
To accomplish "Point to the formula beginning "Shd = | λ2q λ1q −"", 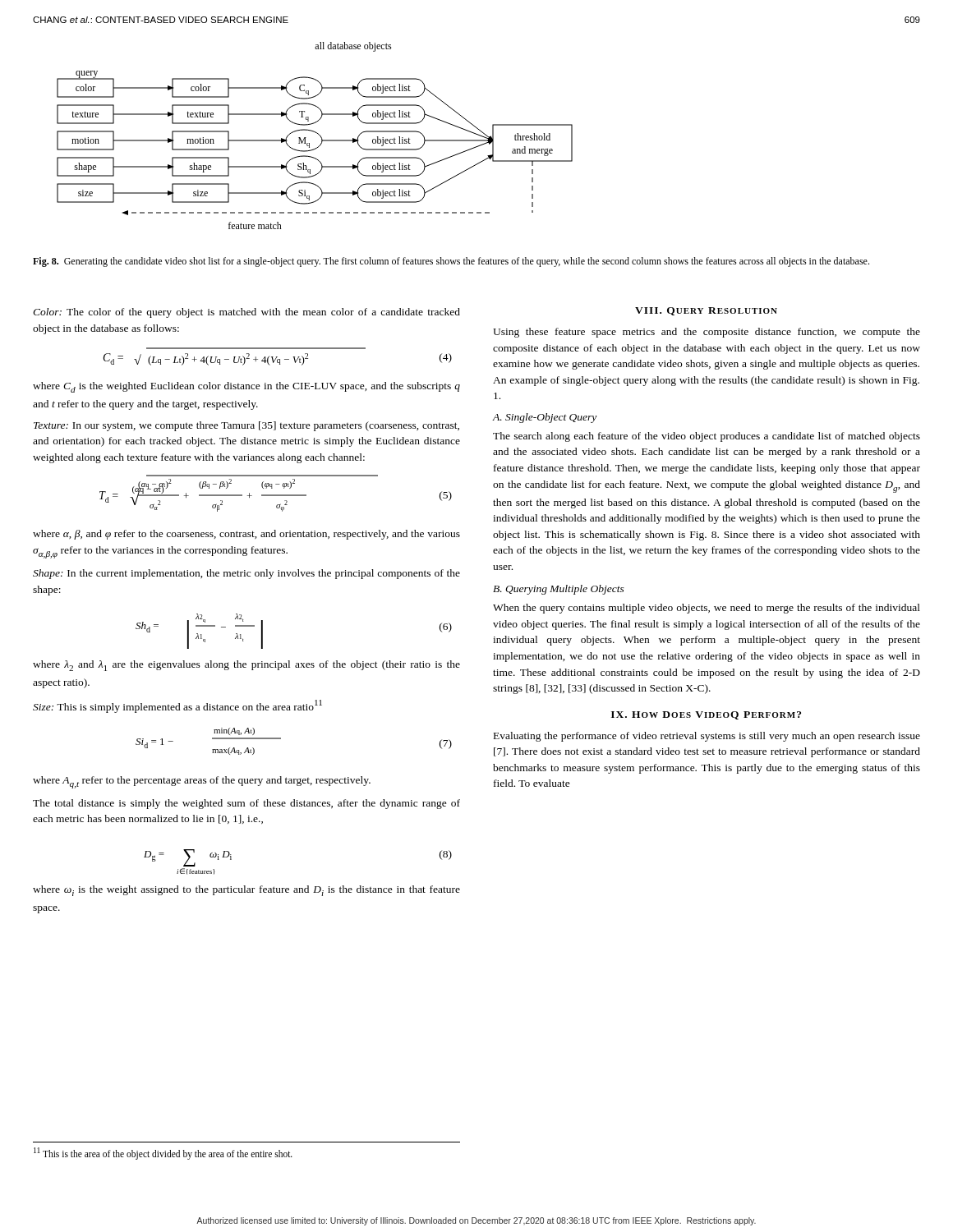I will click(x=205, y=626).
